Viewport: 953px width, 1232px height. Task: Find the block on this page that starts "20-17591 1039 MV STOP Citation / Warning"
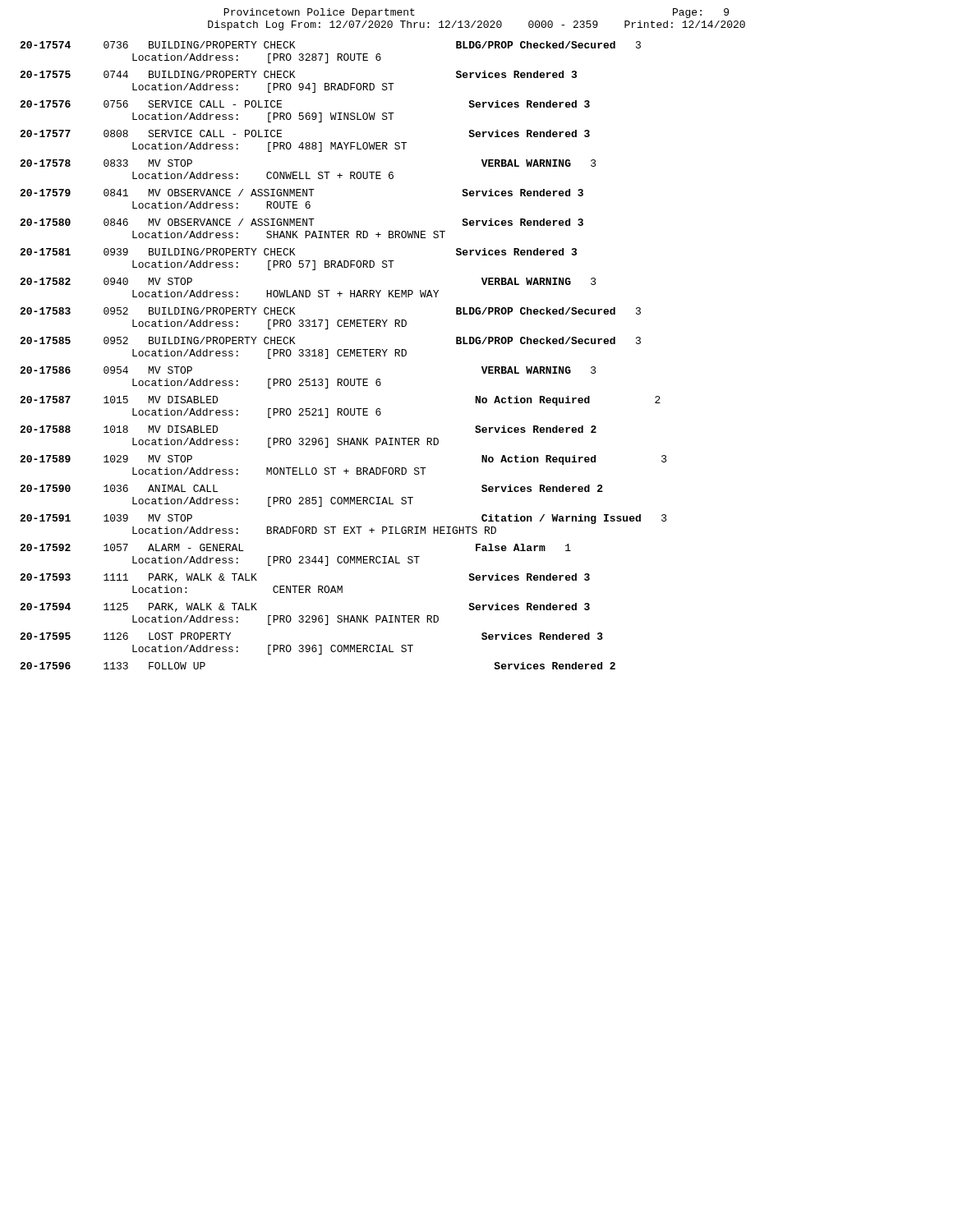click(343, 519)
